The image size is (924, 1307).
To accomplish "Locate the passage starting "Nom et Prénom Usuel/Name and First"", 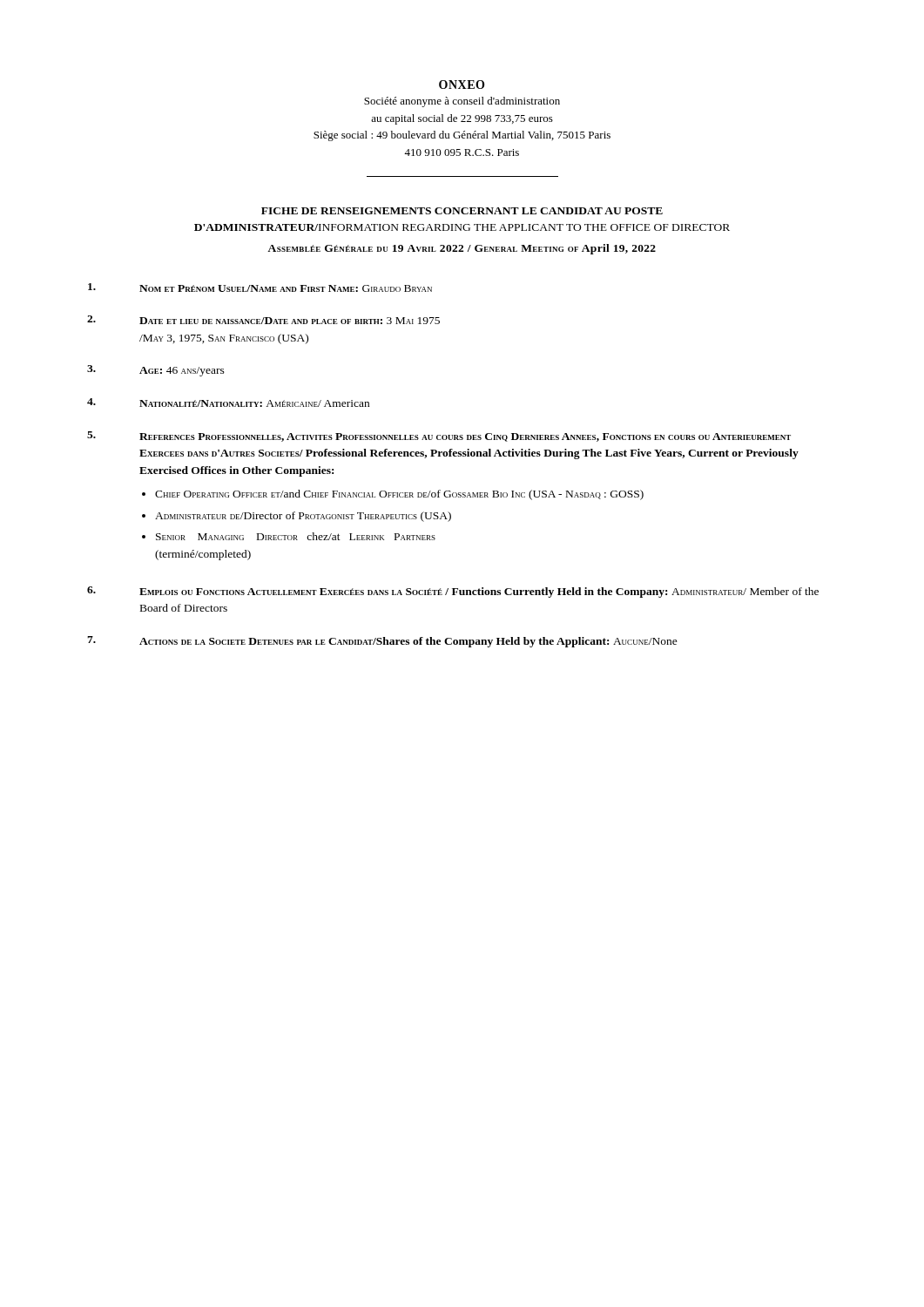I will pyautogui.click(x=260, y=288).
